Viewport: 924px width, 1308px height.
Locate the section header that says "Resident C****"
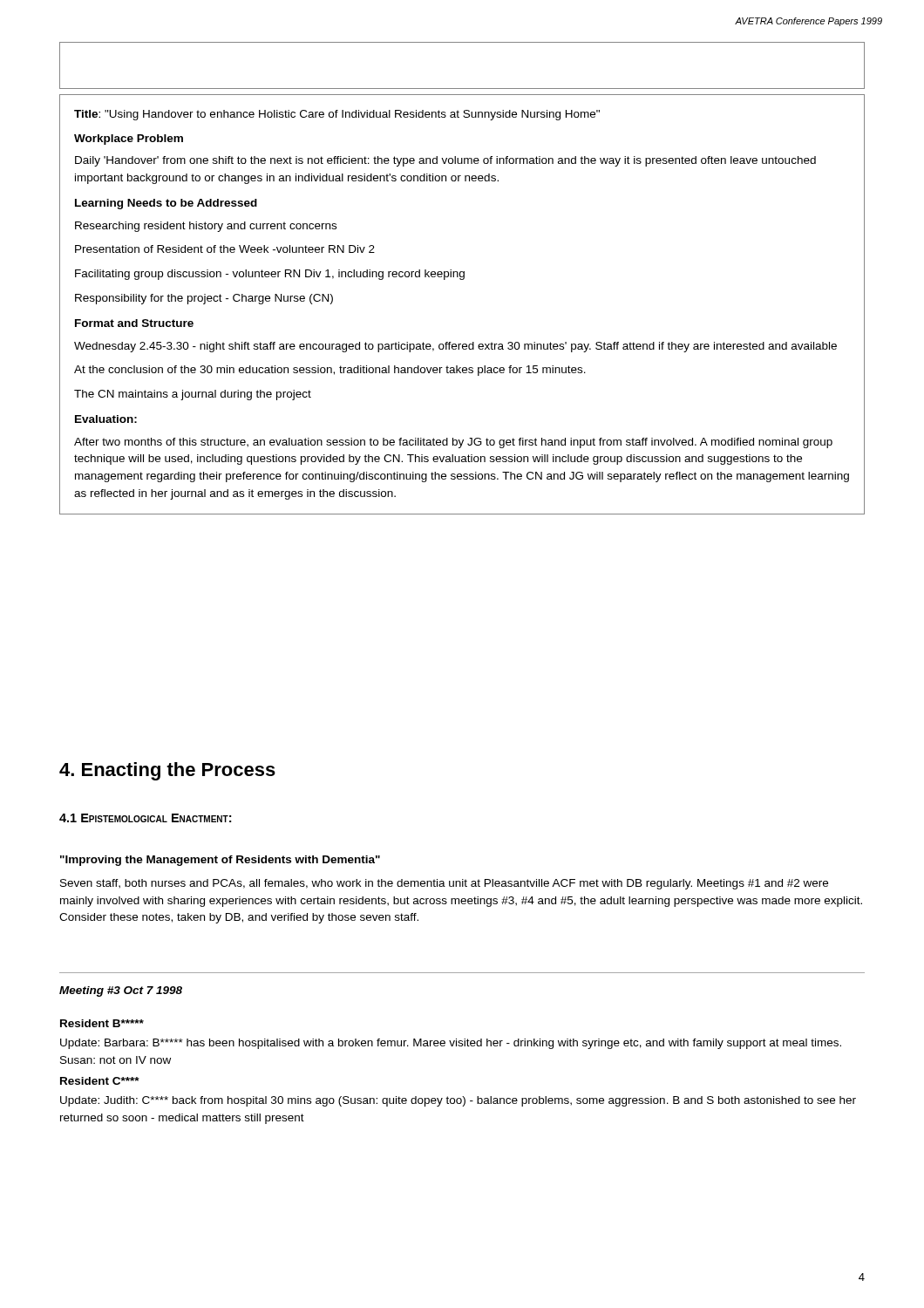99,1081
